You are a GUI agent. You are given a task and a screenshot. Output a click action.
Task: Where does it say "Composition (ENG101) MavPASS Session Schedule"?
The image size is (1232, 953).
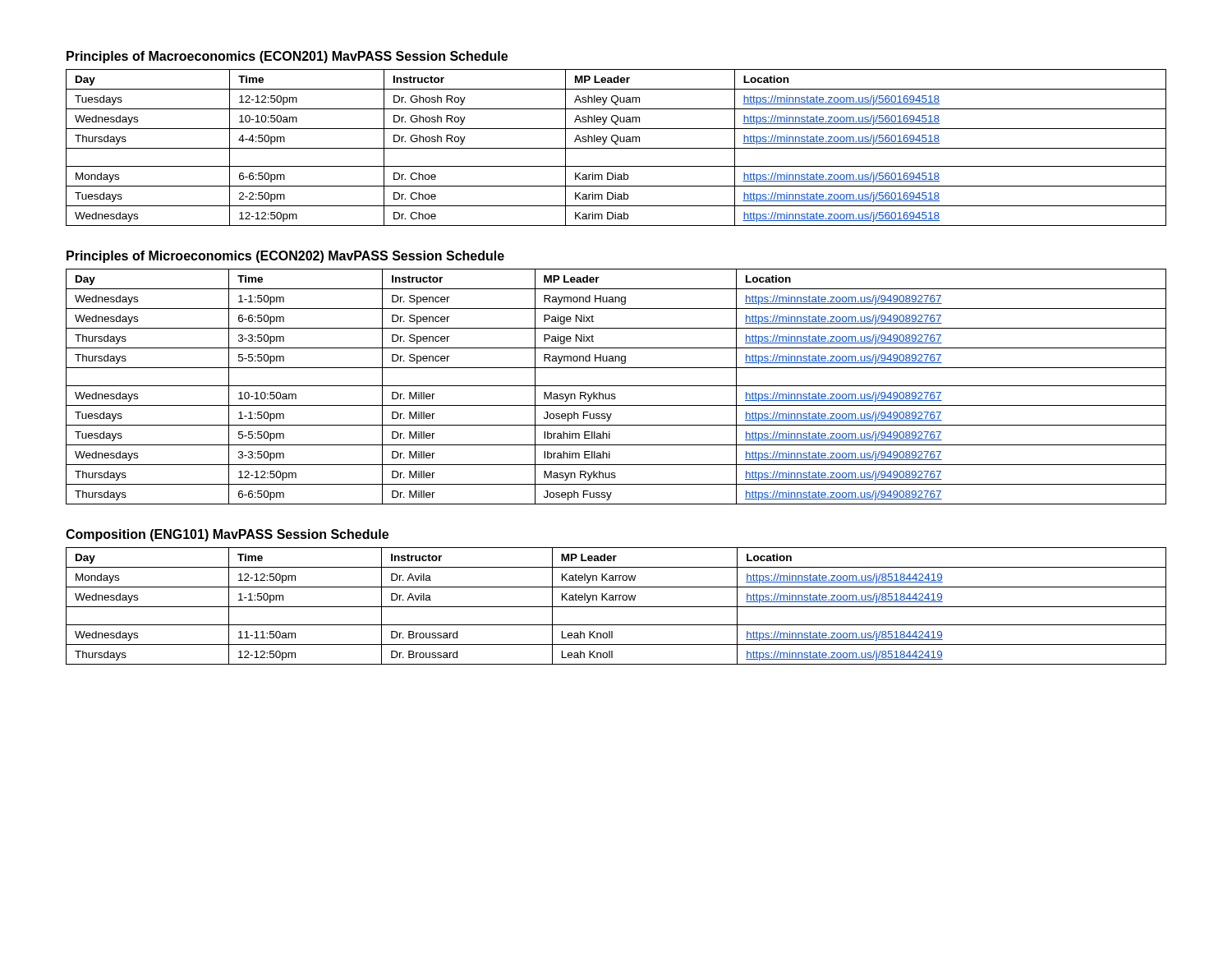click(227, 534)
